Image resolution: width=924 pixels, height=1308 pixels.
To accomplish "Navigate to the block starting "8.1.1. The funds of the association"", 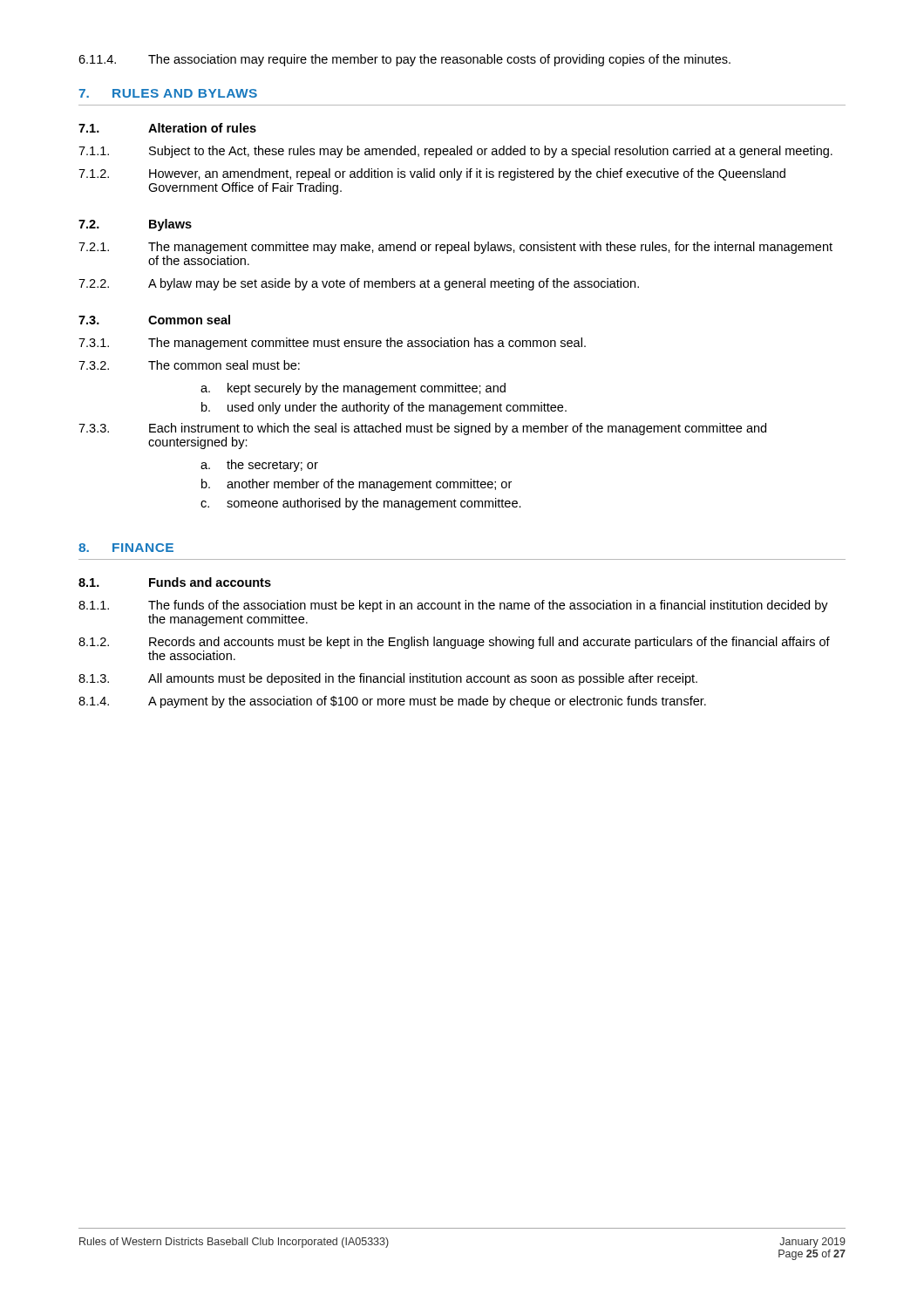I will [462, 612].
